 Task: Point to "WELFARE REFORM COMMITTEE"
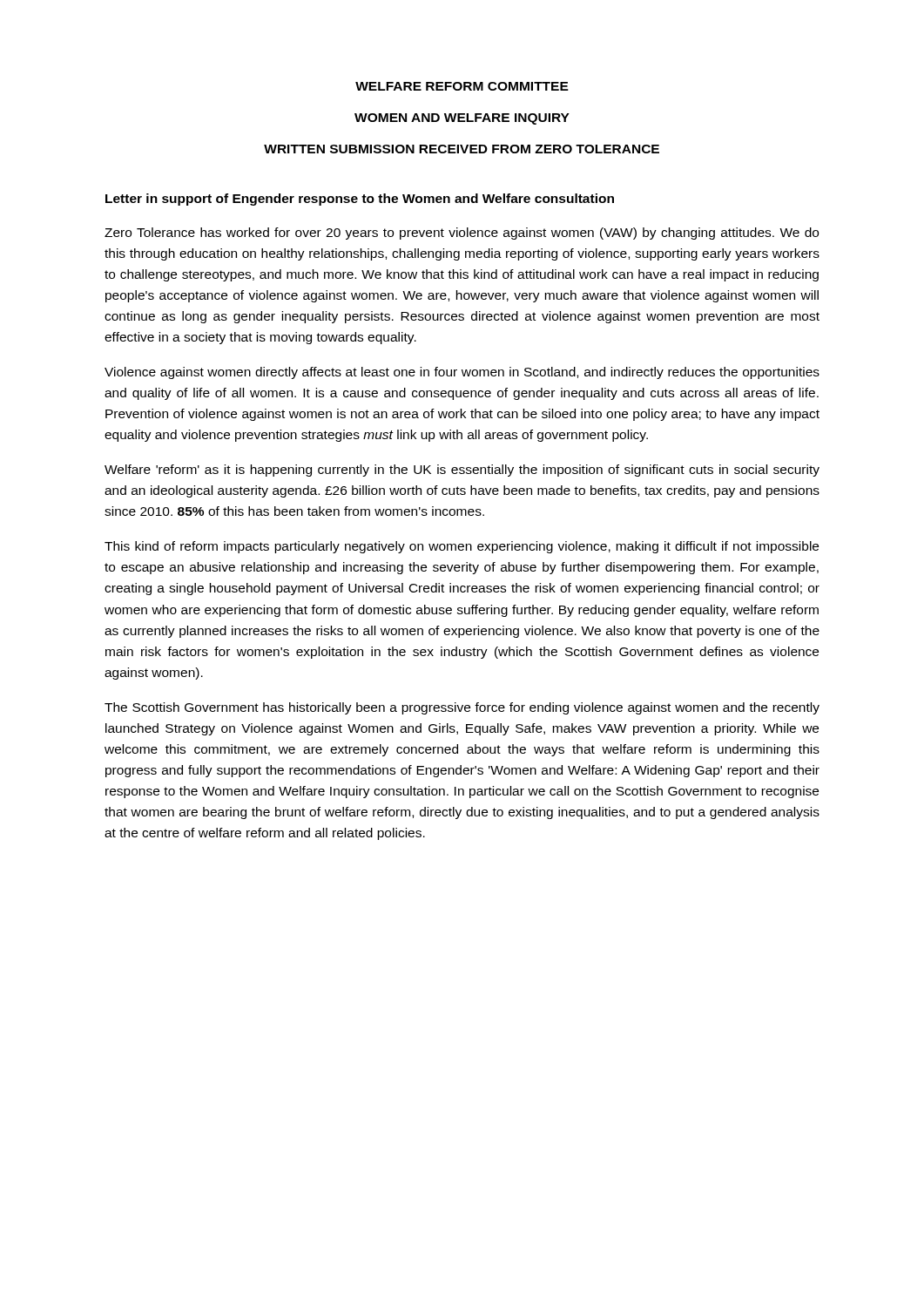coord(462,86)
